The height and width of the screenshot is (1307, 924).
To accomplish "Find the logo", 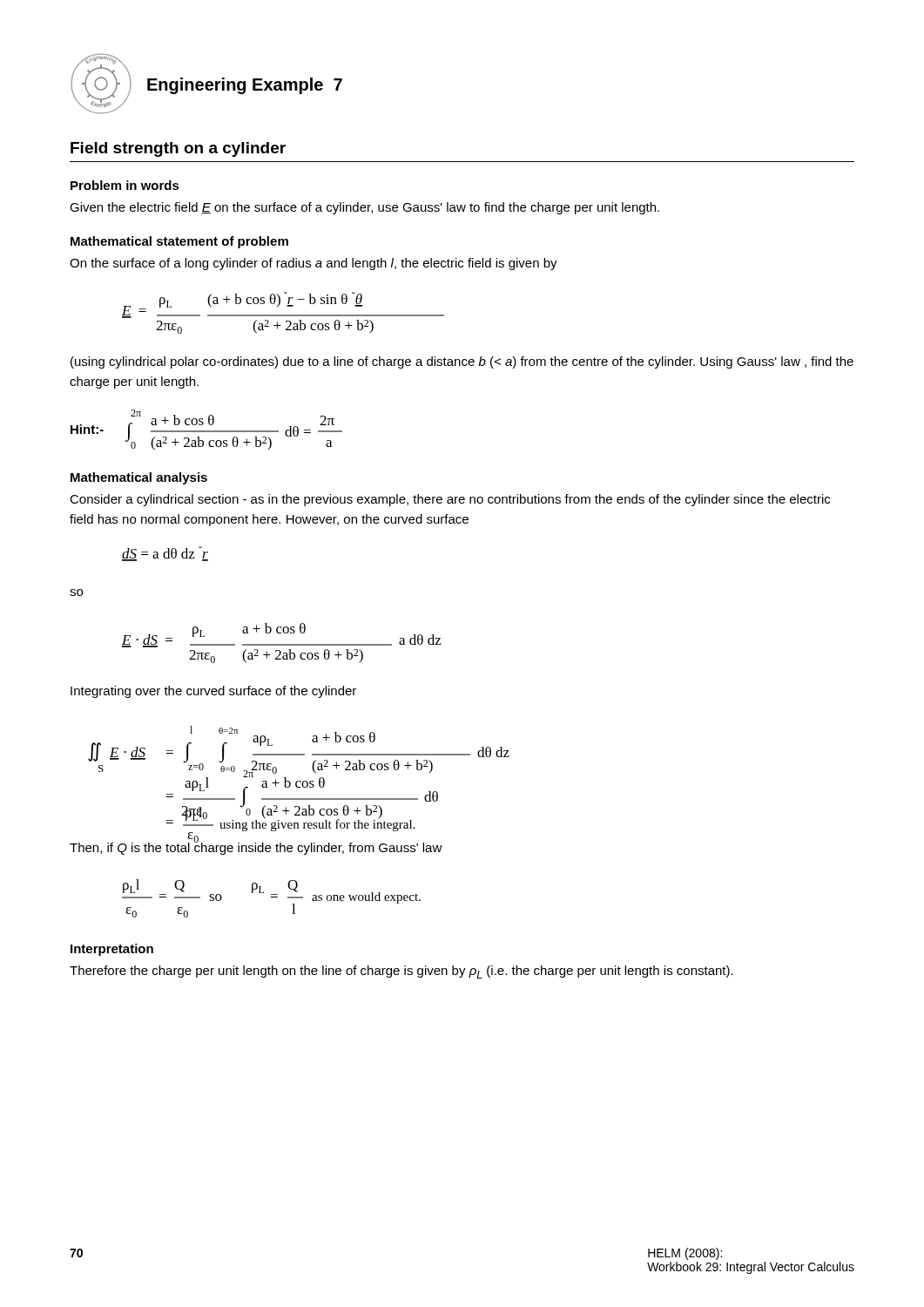I will coord(101,85).
